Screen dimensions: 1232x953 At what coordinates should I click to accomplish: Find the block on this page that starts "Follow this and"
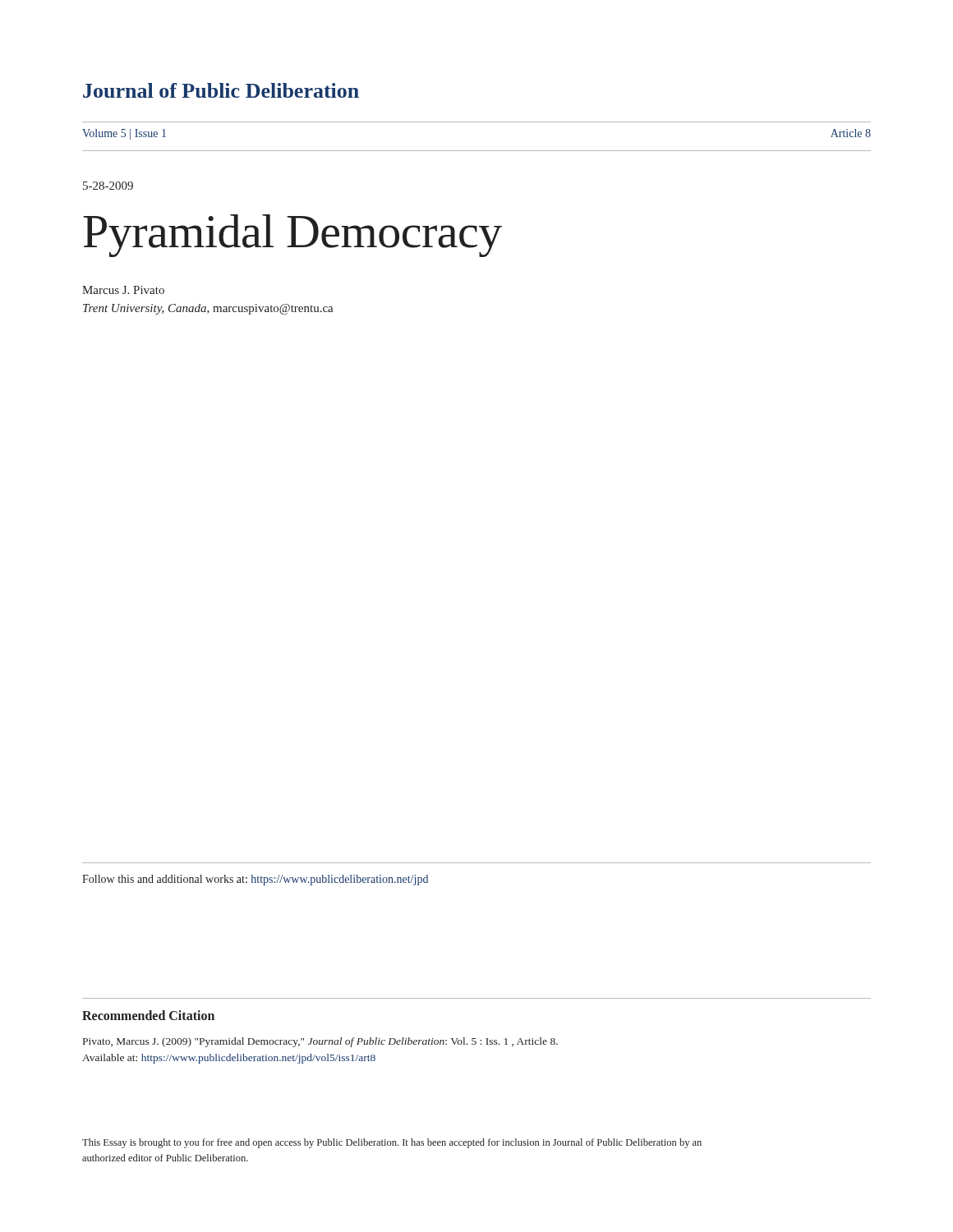(x=255, y=879)
